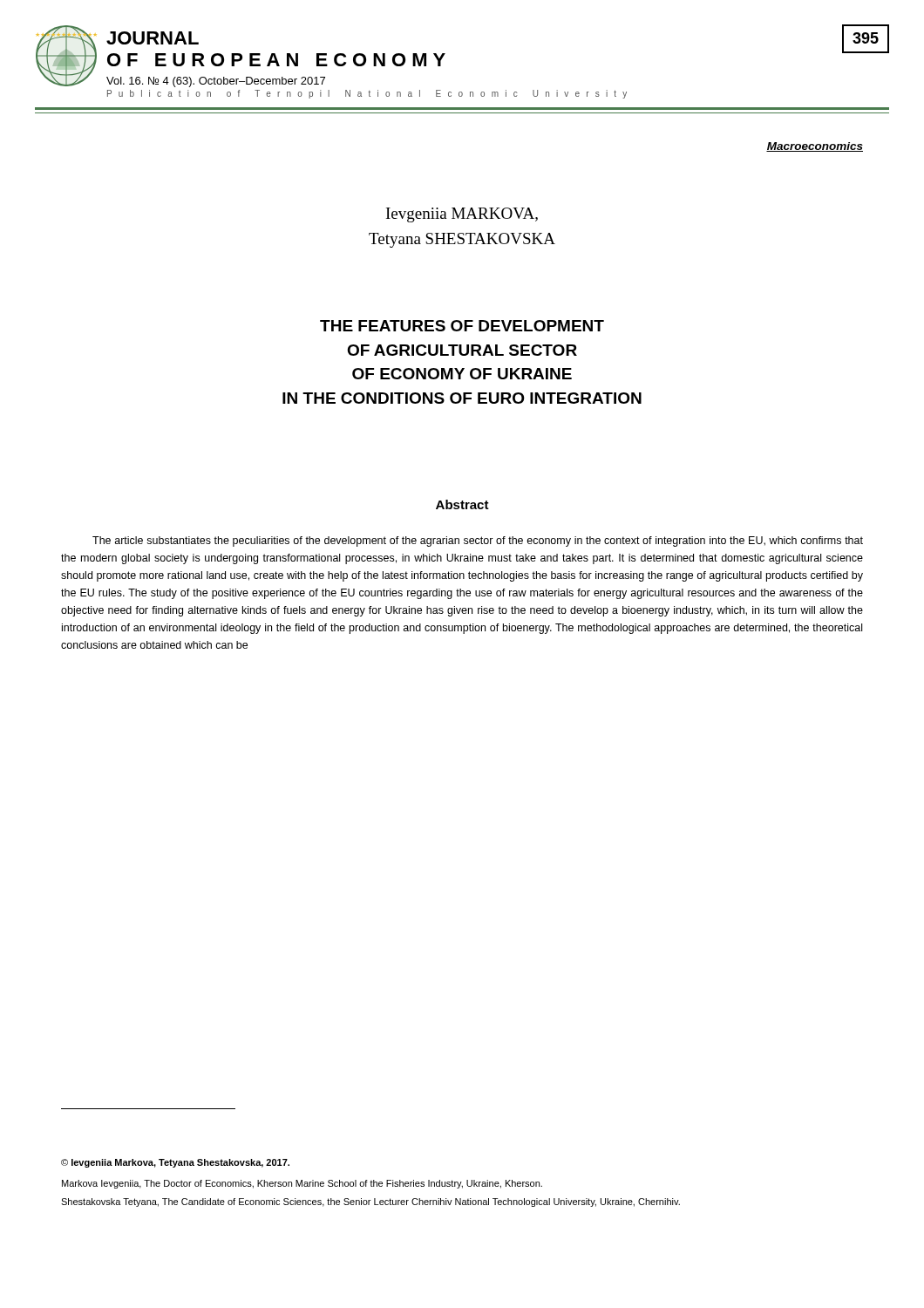The image size is (924, 1308).
Task: Point to the block starting "Ievgeniia MARKOVA, Tetyana SHESTAKOVSKA"
Action: (462, 226)
